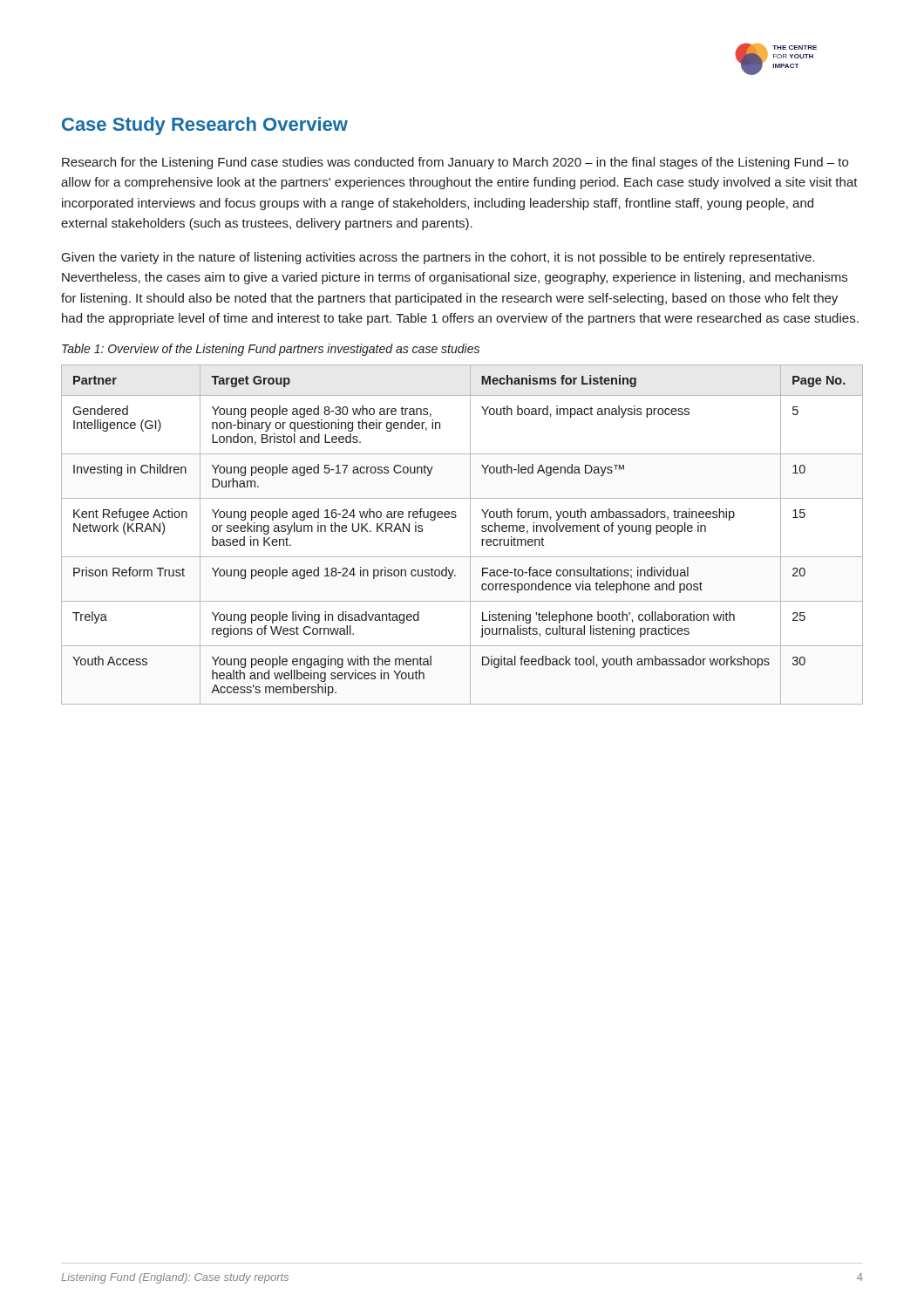
Task: Find the caption that says "Table 1: Overview of the Listening Fund"
Action: tap(270, 349)
